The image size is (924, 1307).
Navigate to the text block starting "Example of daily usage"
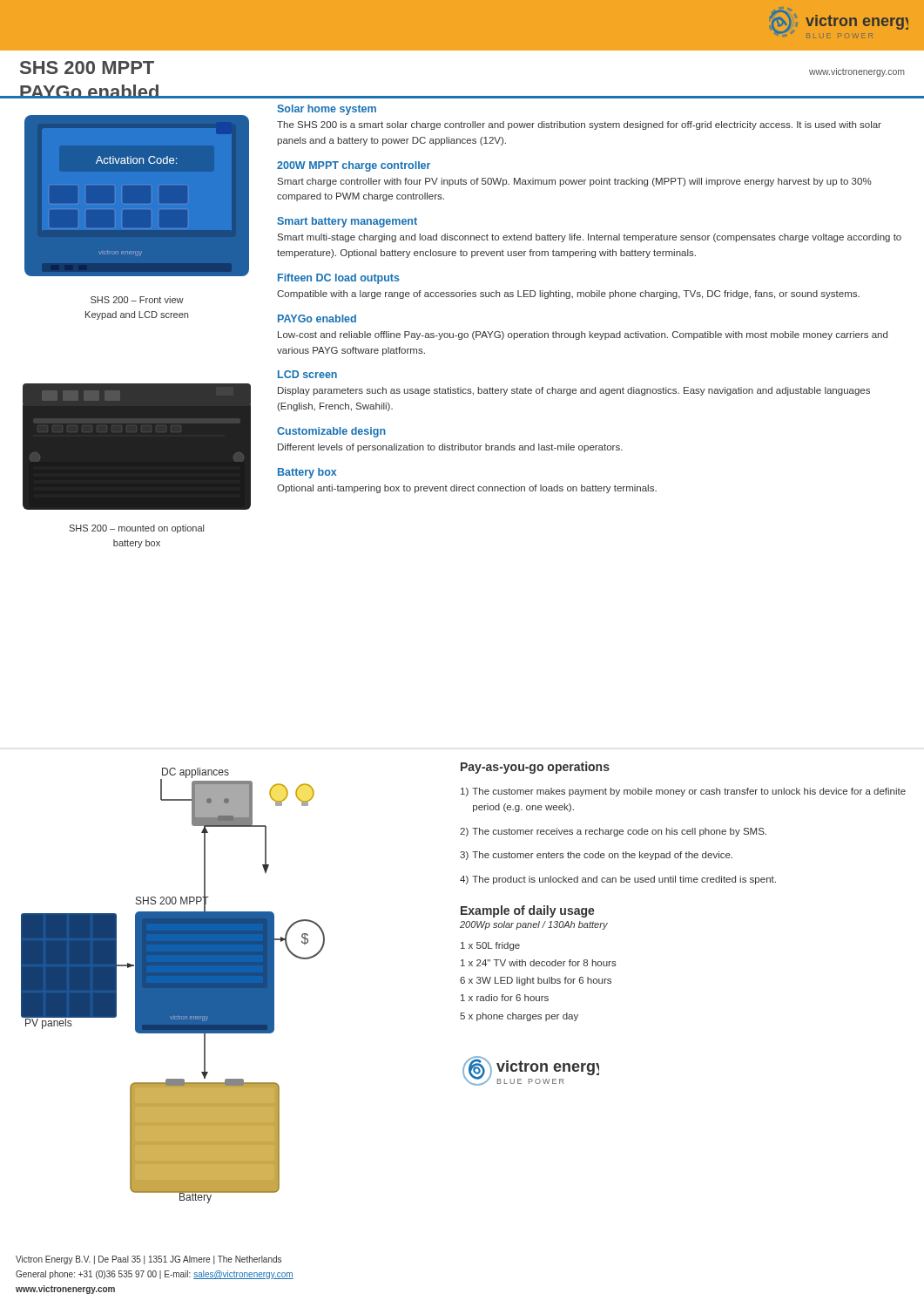[x=527, y=911]
